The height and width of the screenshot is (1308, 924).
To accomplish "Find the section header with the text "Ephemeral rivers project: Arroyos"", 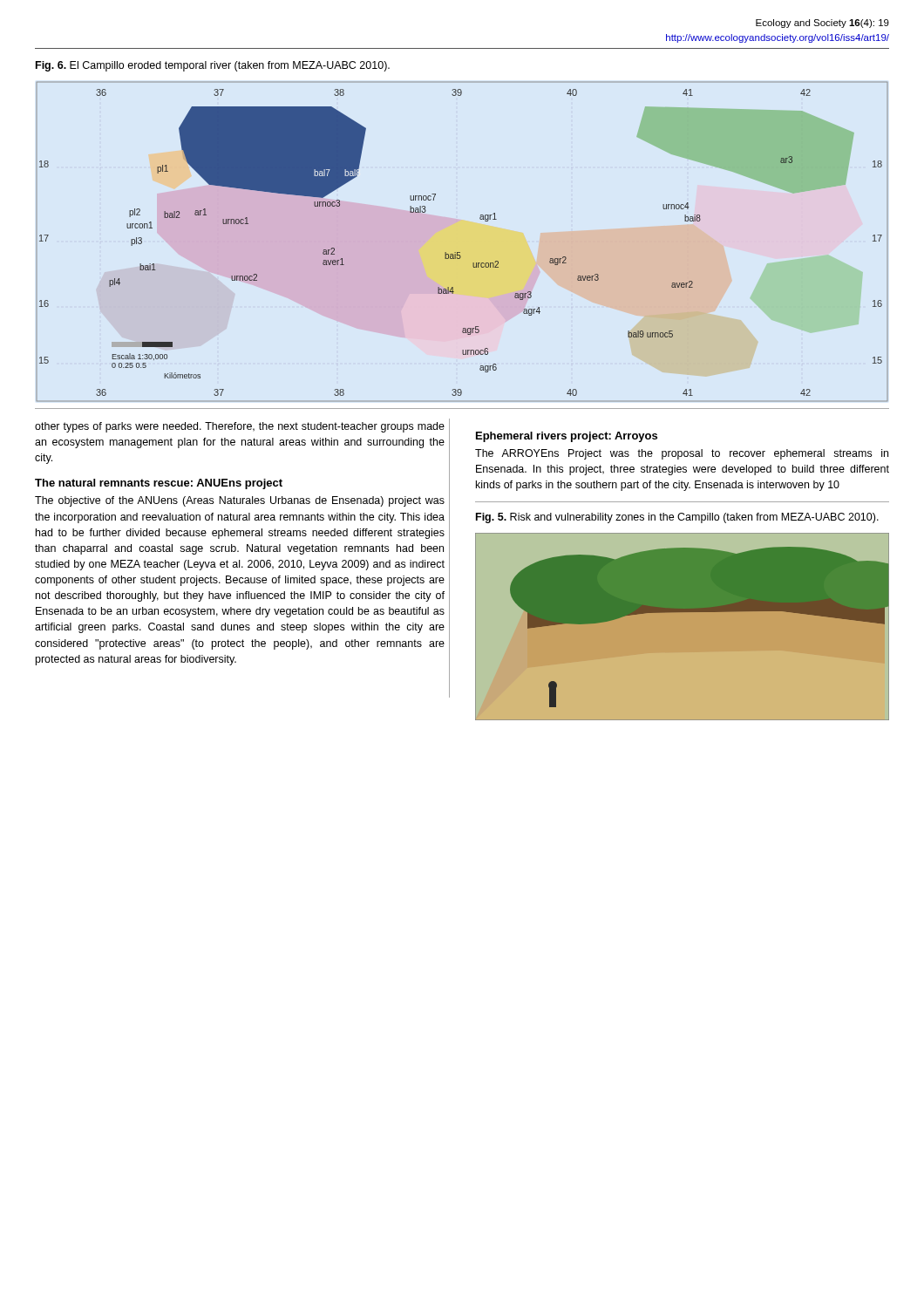I will pyautogui.click(x=567, y=436).
